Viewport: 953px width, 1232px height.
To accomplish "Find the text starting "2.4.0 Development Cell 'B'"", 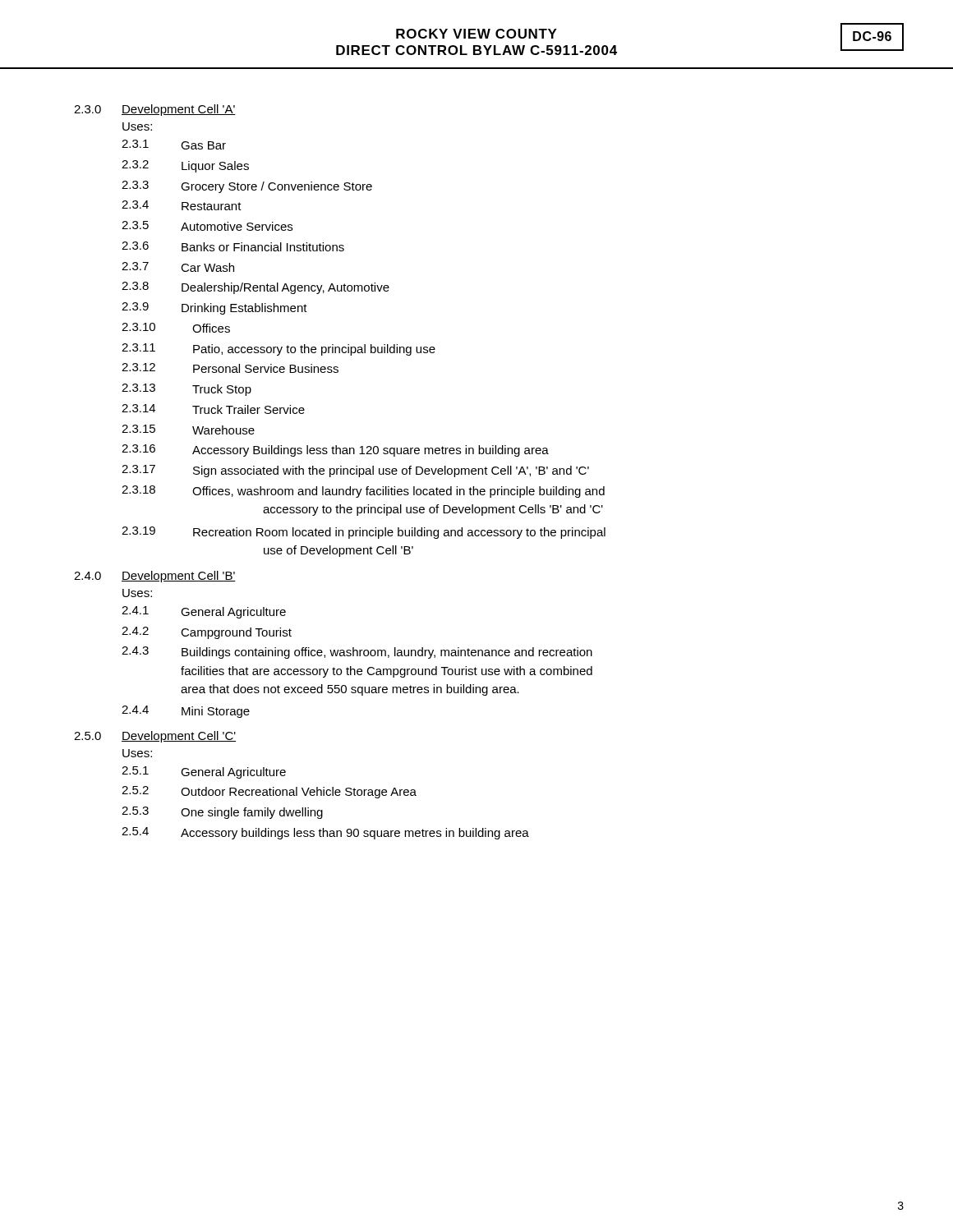I will 155,575.
